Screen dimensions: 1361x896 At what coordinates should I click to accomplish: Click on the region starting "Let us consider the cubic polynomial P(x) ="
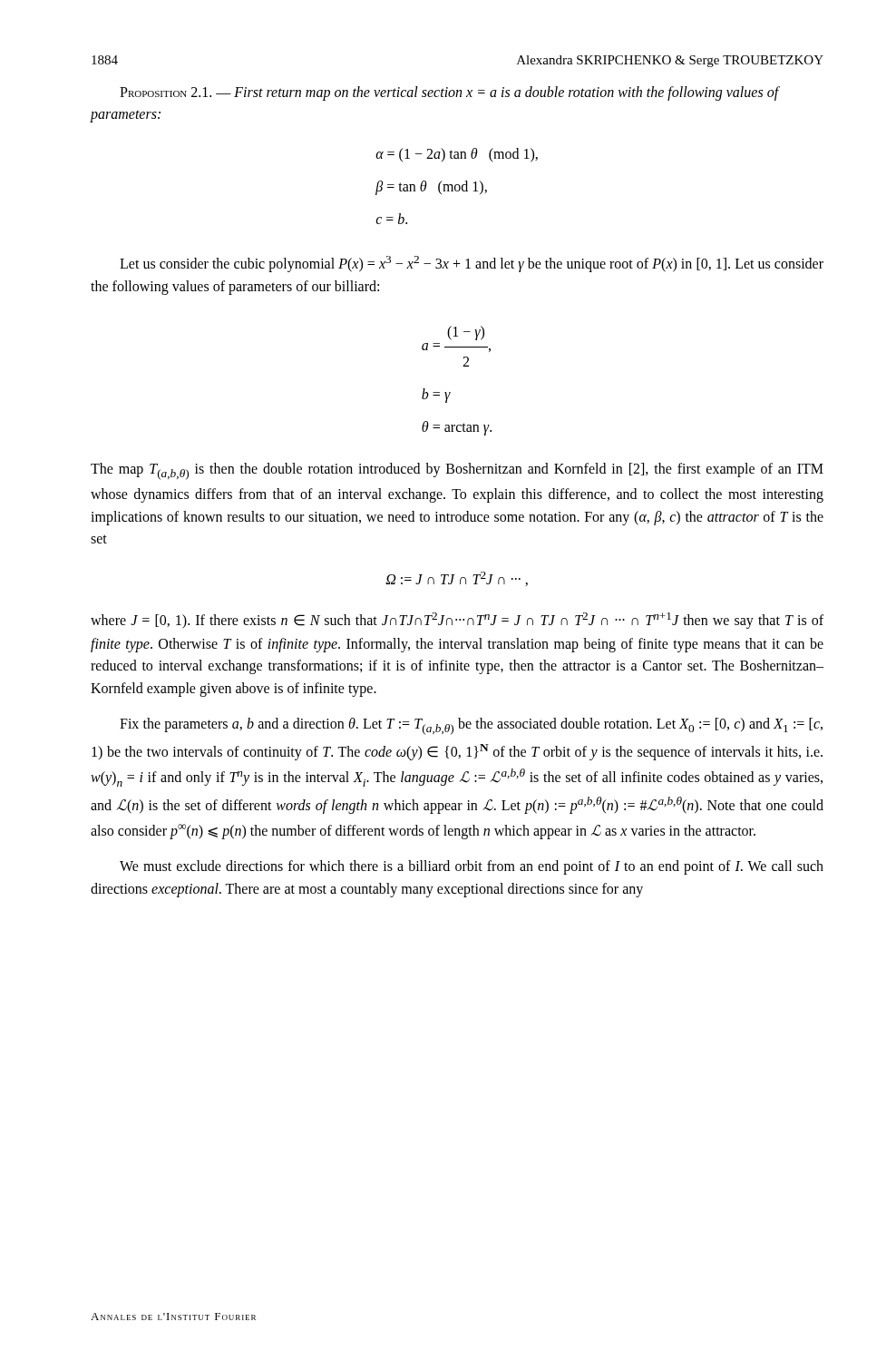pyautogui.click(x=457, y=274)
